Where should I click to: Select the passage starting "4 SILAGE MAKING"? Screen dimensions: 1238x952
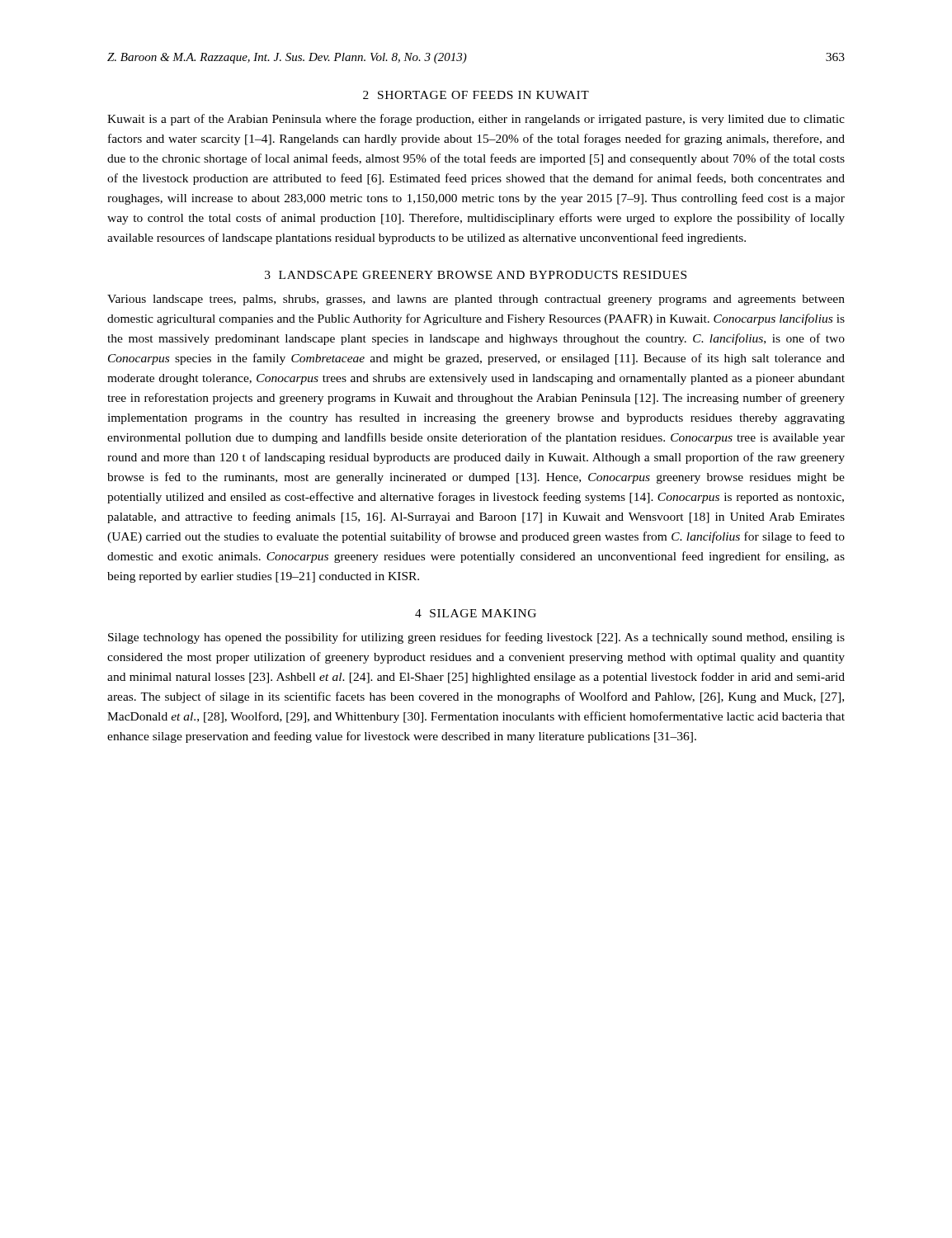tap(476, 613)
